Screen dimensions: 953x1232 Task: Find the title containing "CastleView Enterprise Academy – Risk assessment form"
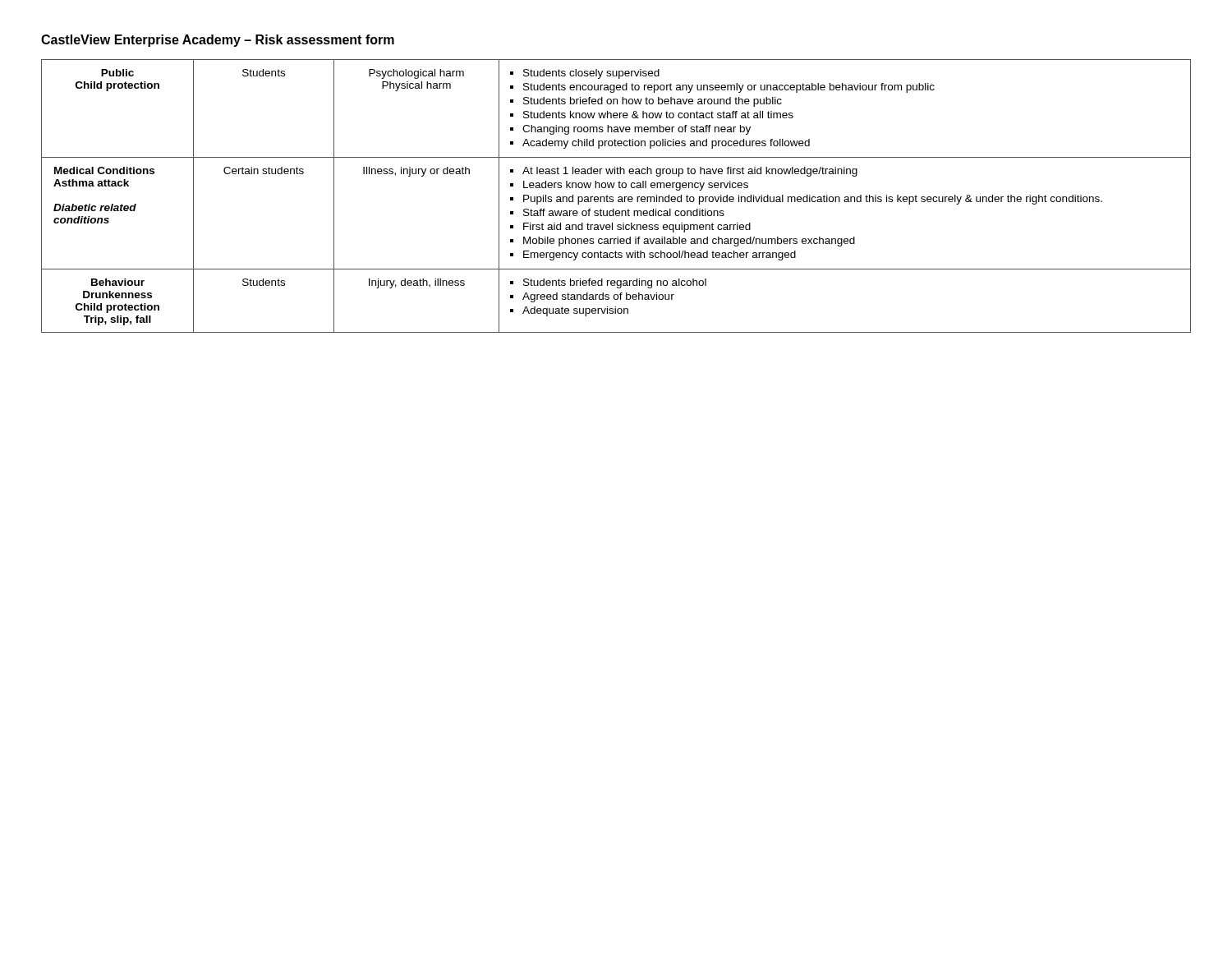click(x=218, y=40)
